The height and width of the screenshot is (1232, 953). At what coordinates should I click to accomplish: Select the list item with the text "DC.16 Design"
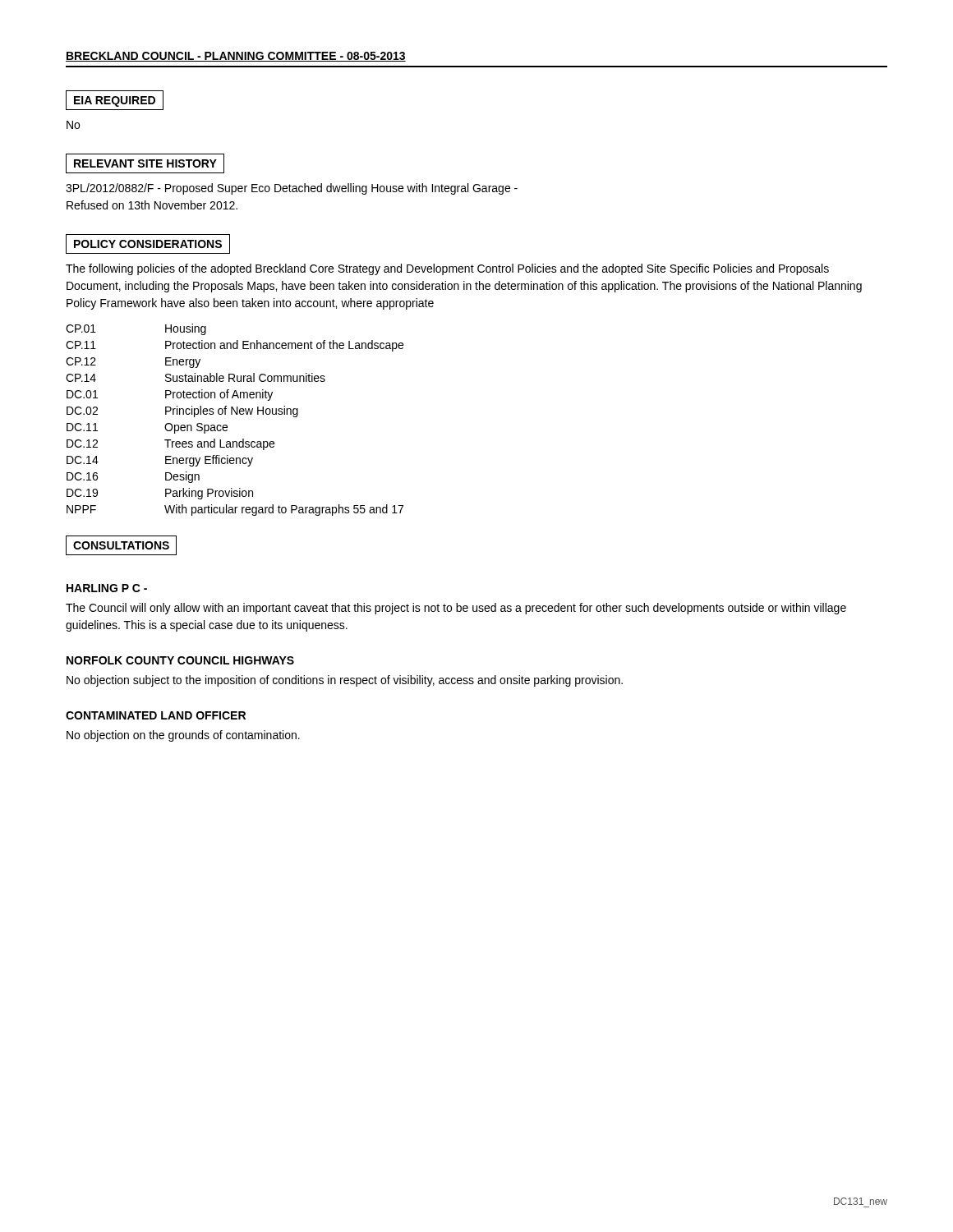(x=88, y=477)
